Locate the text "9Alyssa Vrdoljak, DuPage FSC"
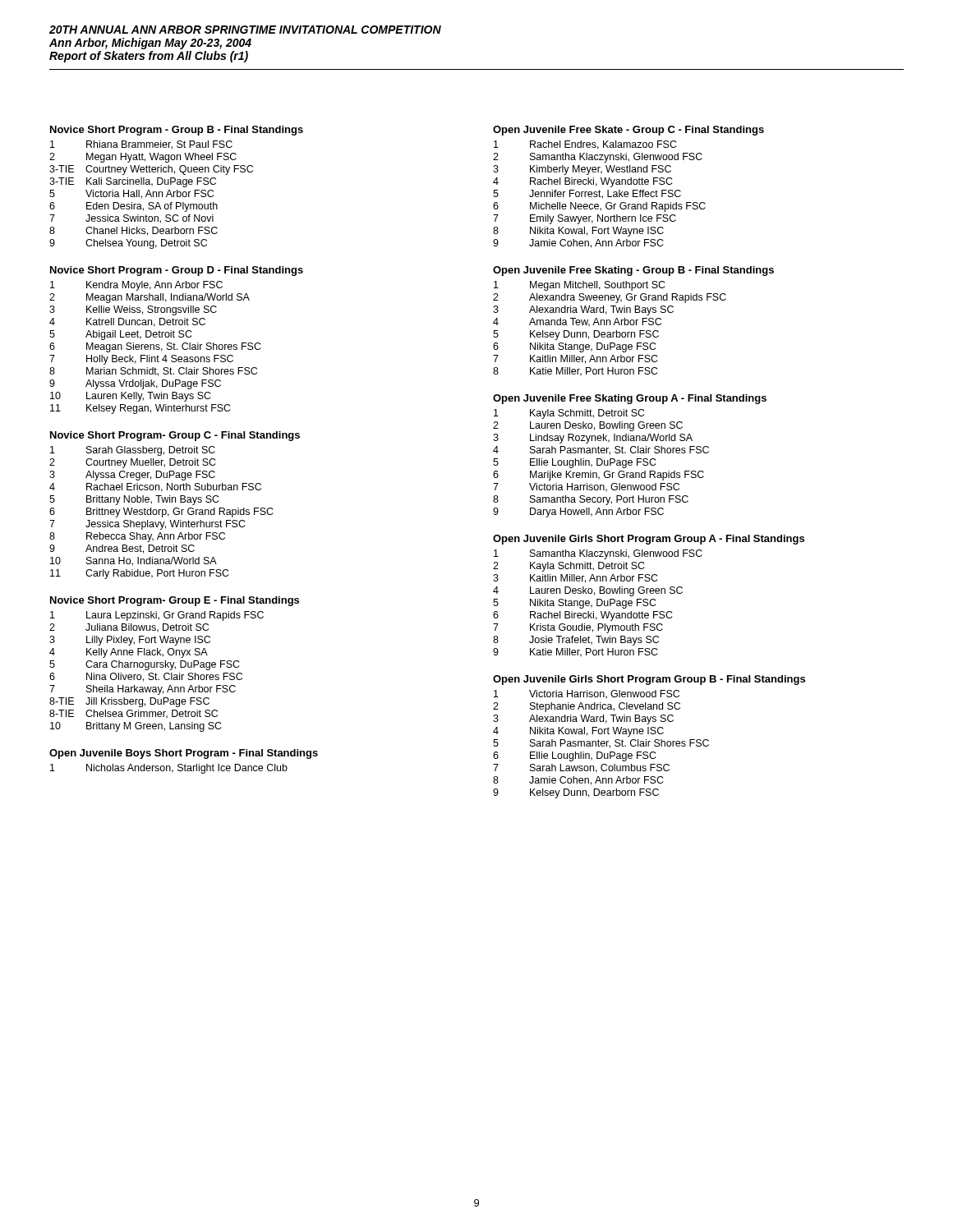Screen dimensions: 1232x953 pyautogui.click(x=255, y=384)
